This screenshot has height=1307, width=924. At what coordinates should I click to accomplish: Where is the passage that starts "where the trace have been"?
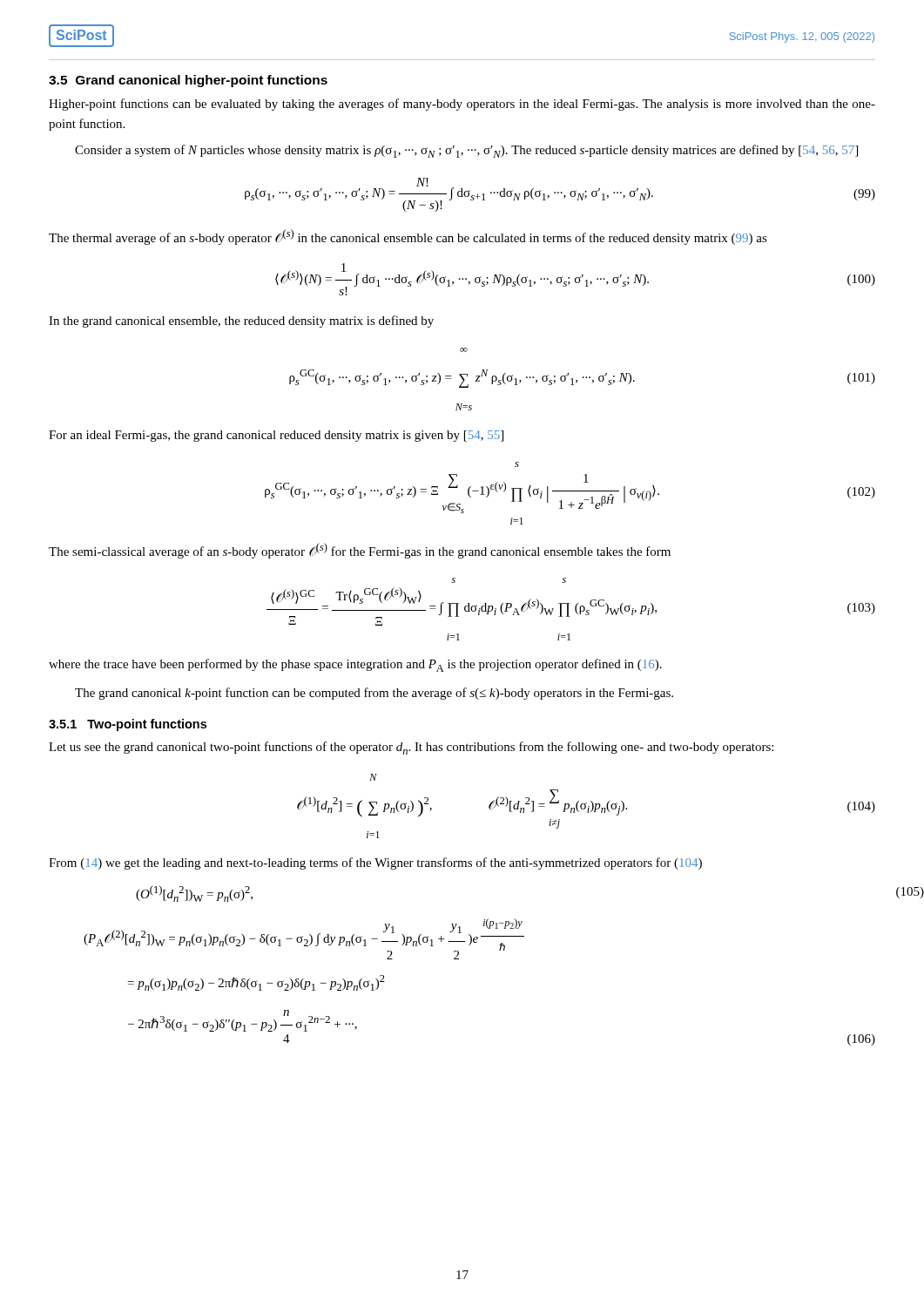click(x=356, y=666)
